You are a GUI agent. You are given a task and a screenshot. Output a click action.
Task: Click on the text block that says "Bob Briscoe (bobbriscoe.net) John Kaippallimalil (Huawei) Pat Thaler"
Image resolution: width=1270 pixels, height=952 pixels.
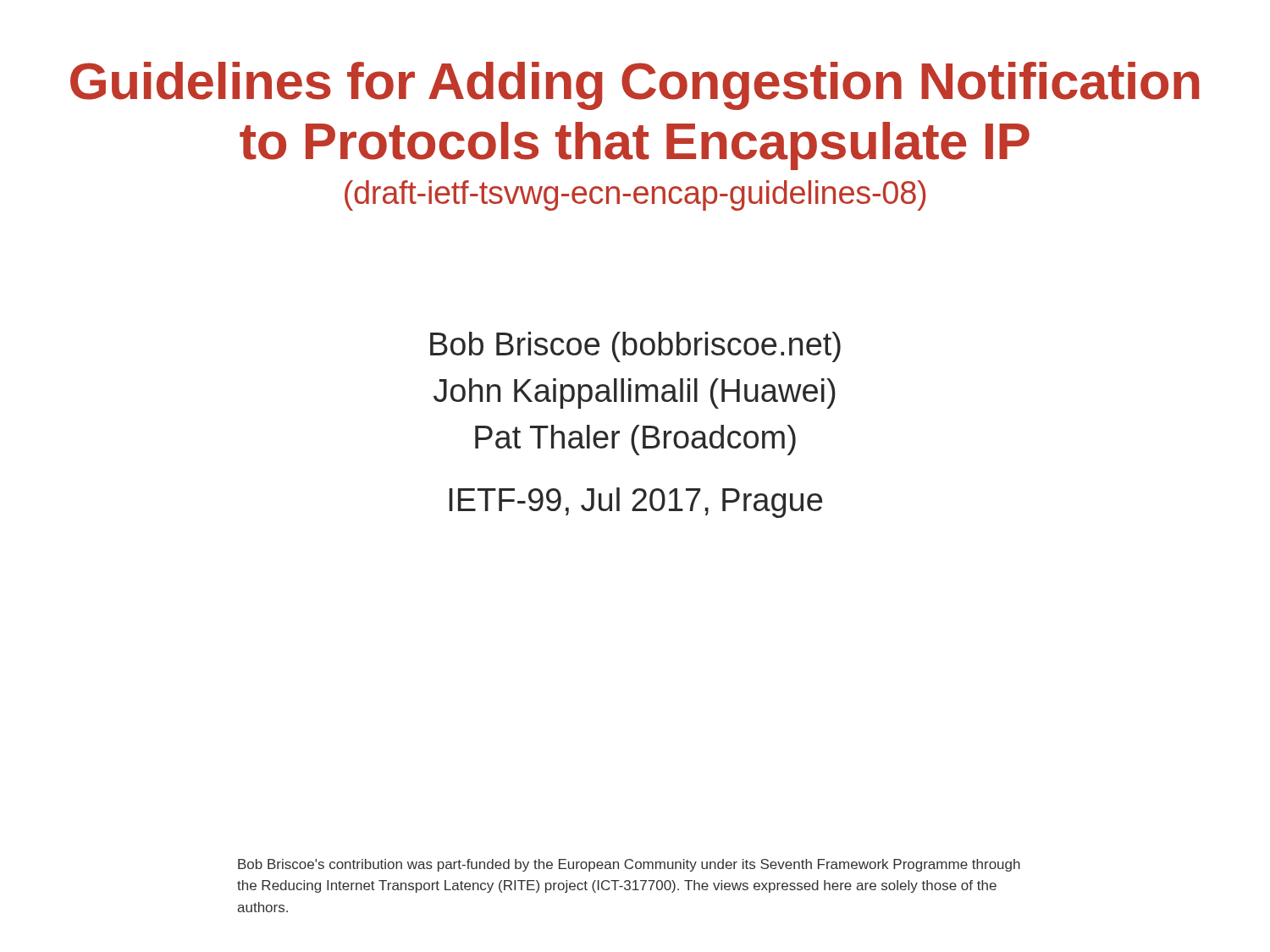coord(635,392)
